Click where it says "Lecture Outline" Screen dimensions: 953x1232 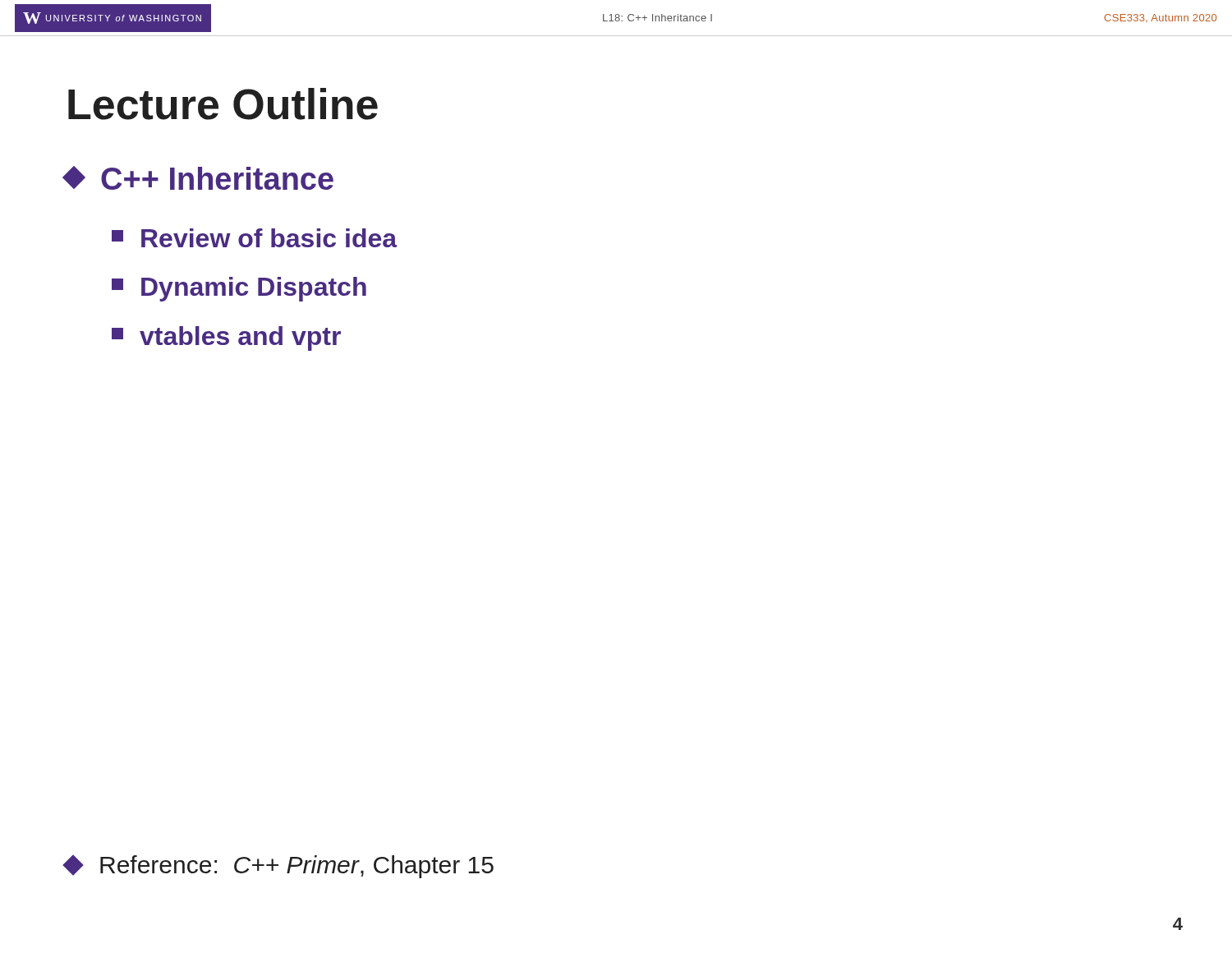[x=222, y=105]
